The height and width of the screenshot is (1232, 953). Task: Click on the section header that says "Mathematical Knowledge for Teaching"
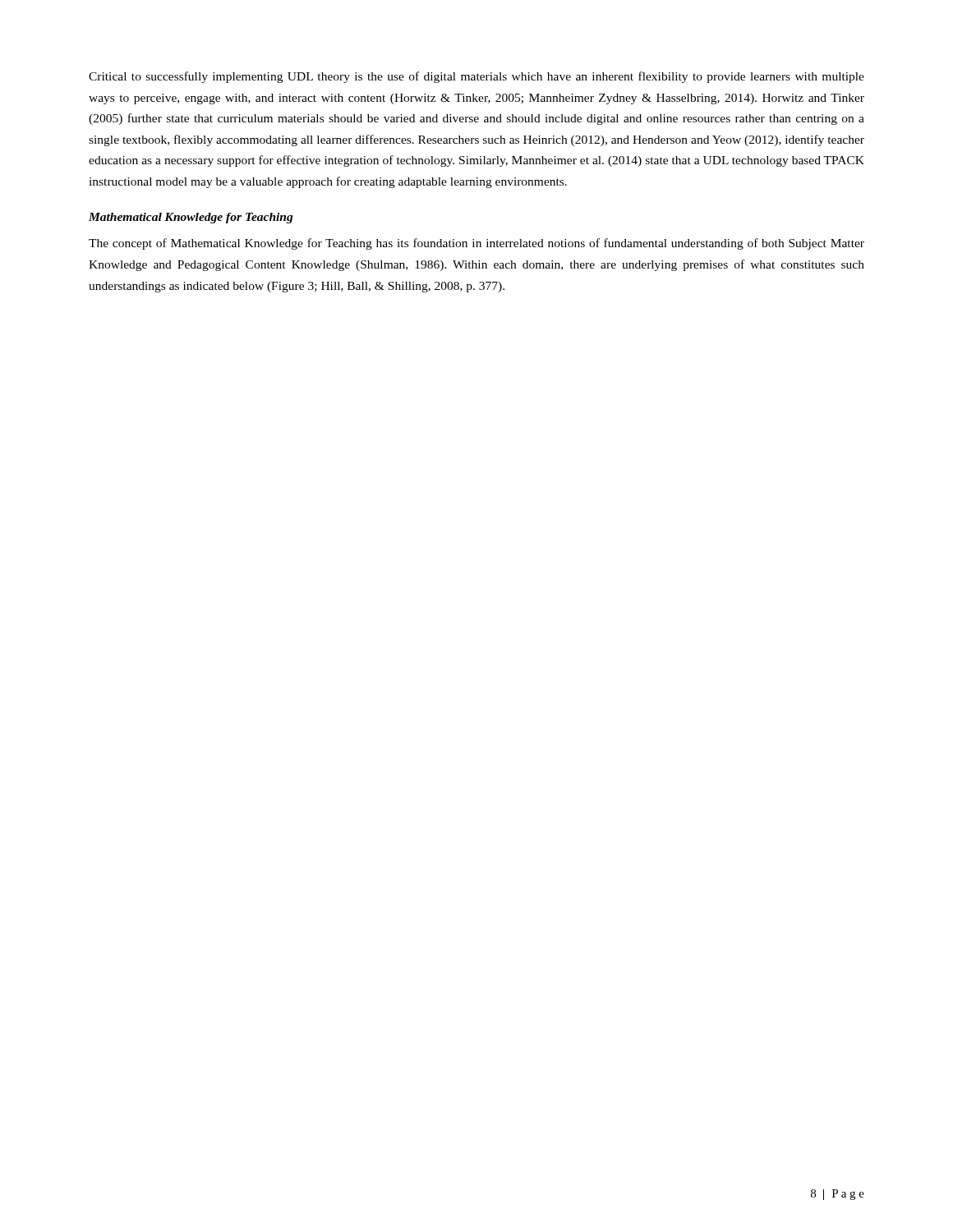(x=191, y=217)
